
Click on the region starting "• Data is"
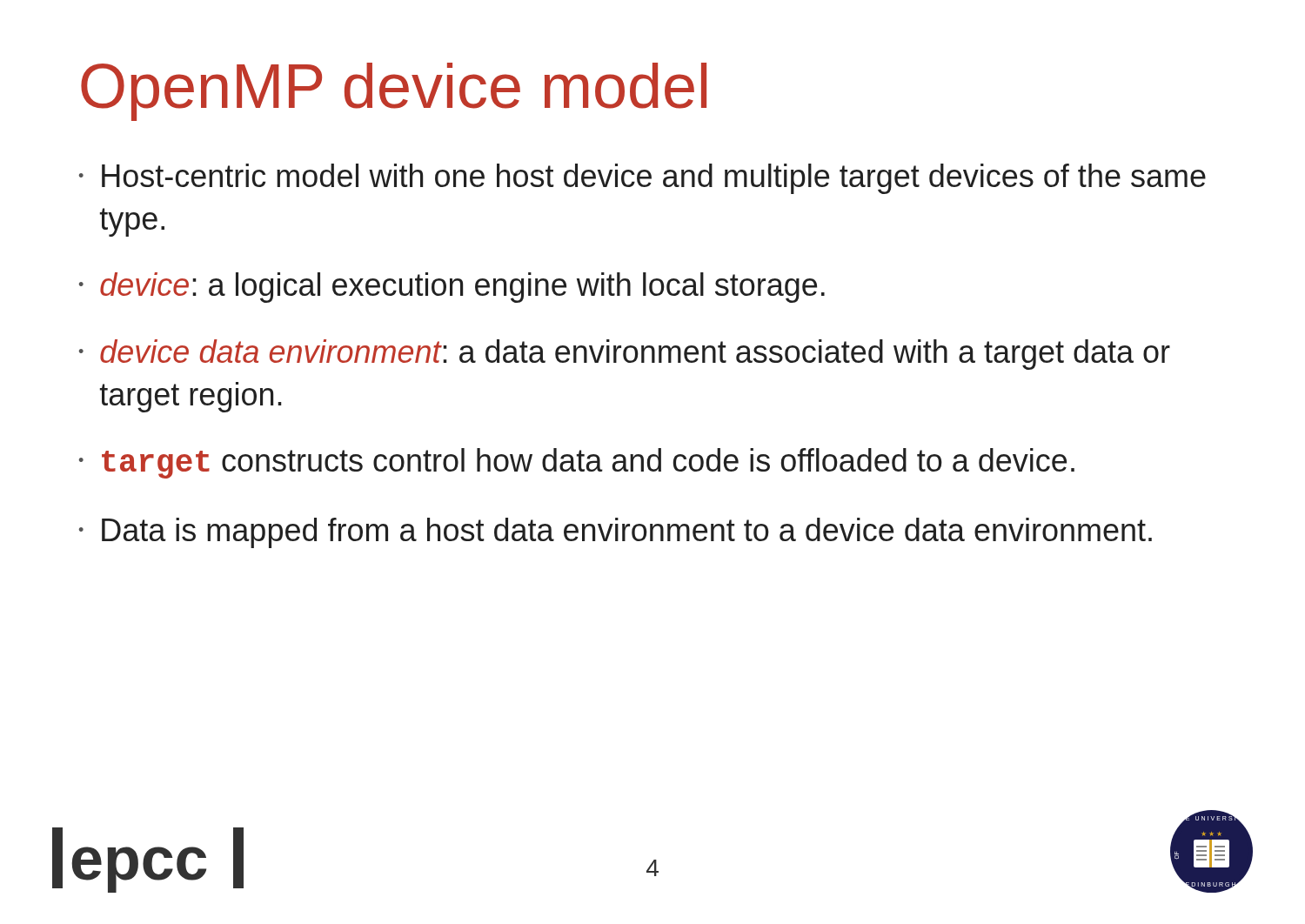(x=652, y=531)
